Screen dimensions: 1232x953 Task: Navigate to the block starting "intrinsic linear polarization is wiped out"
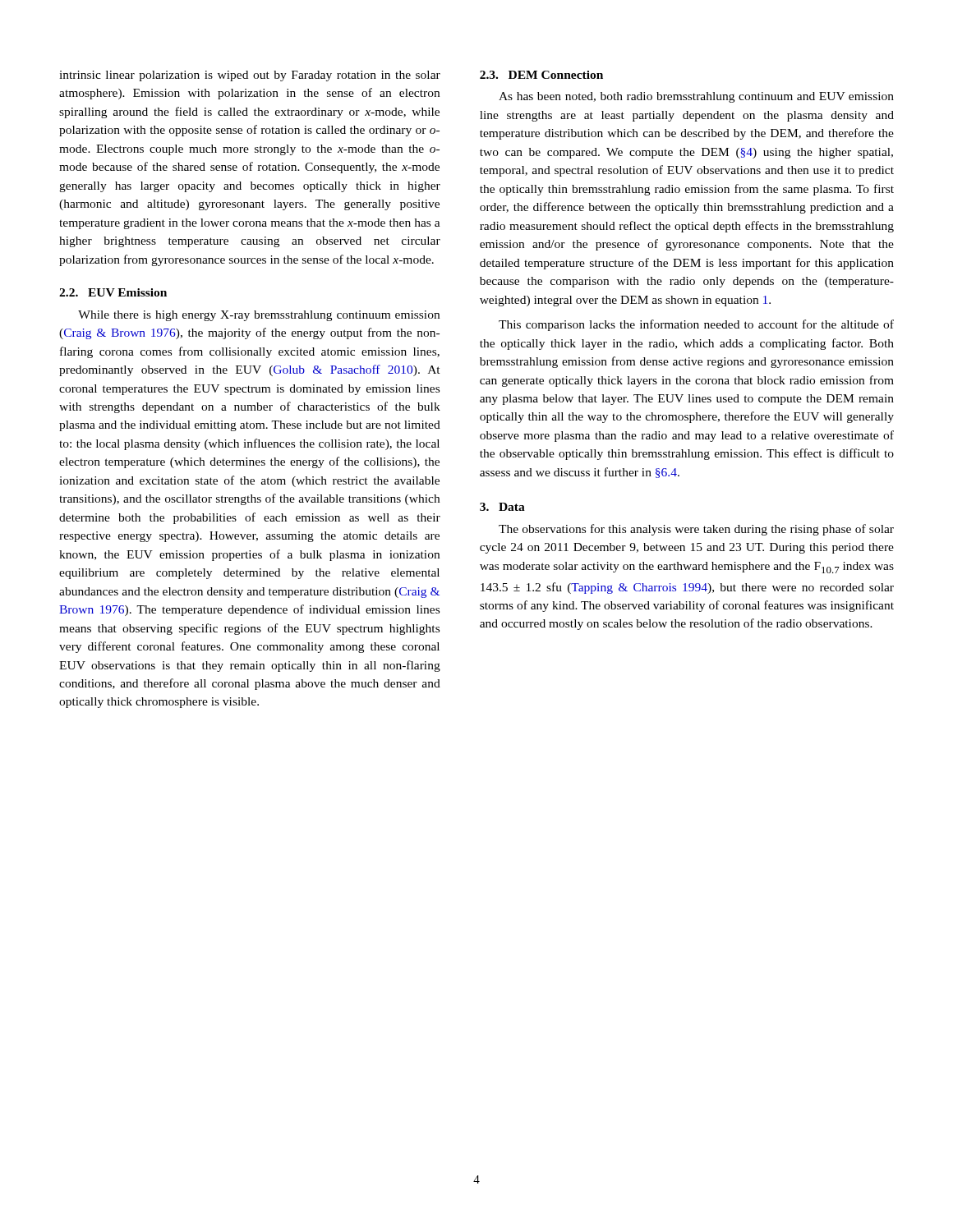tap(250, 167)
